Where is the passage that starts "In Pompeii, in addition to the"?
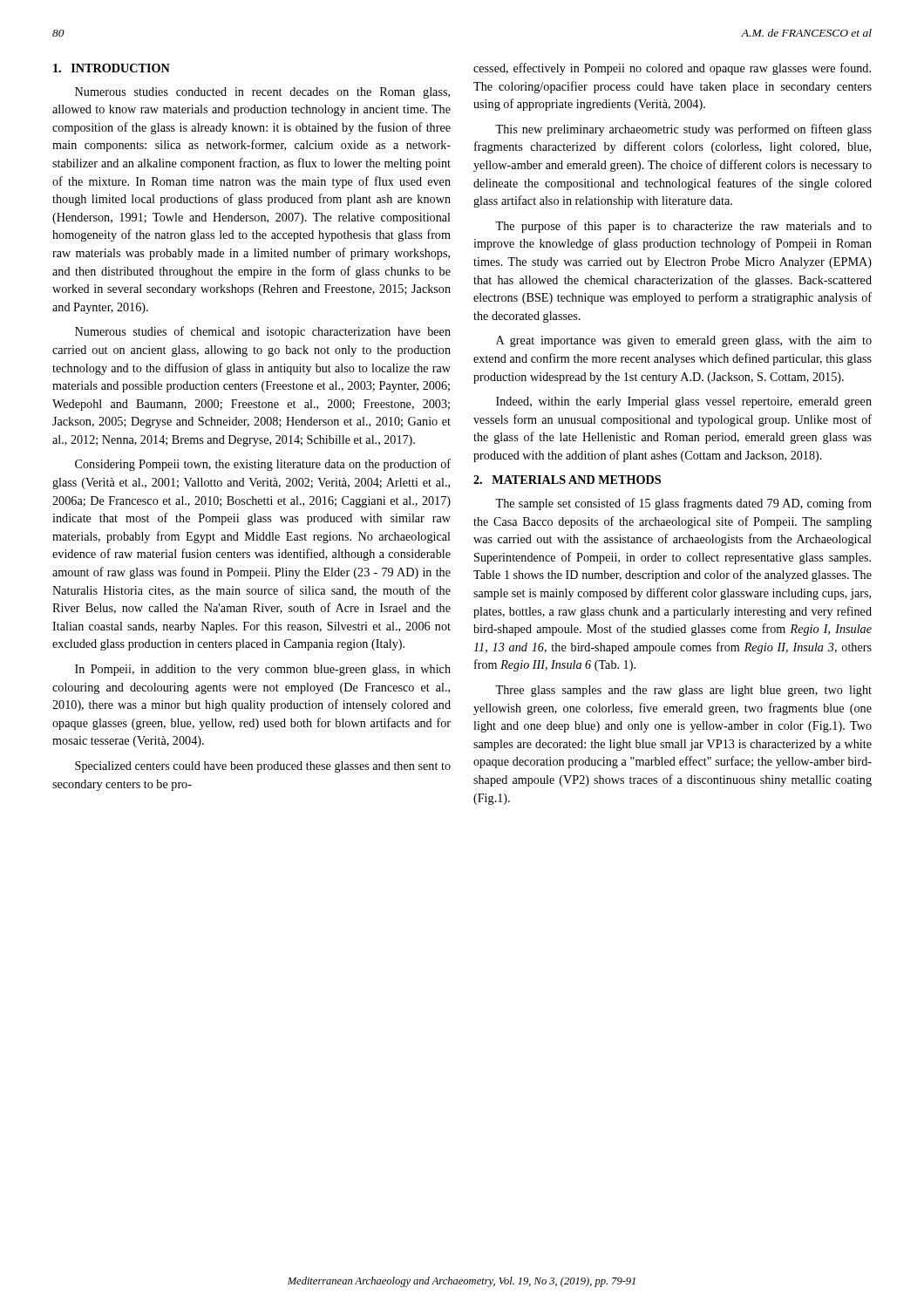Screen dimensions: 1308x924 251,705
